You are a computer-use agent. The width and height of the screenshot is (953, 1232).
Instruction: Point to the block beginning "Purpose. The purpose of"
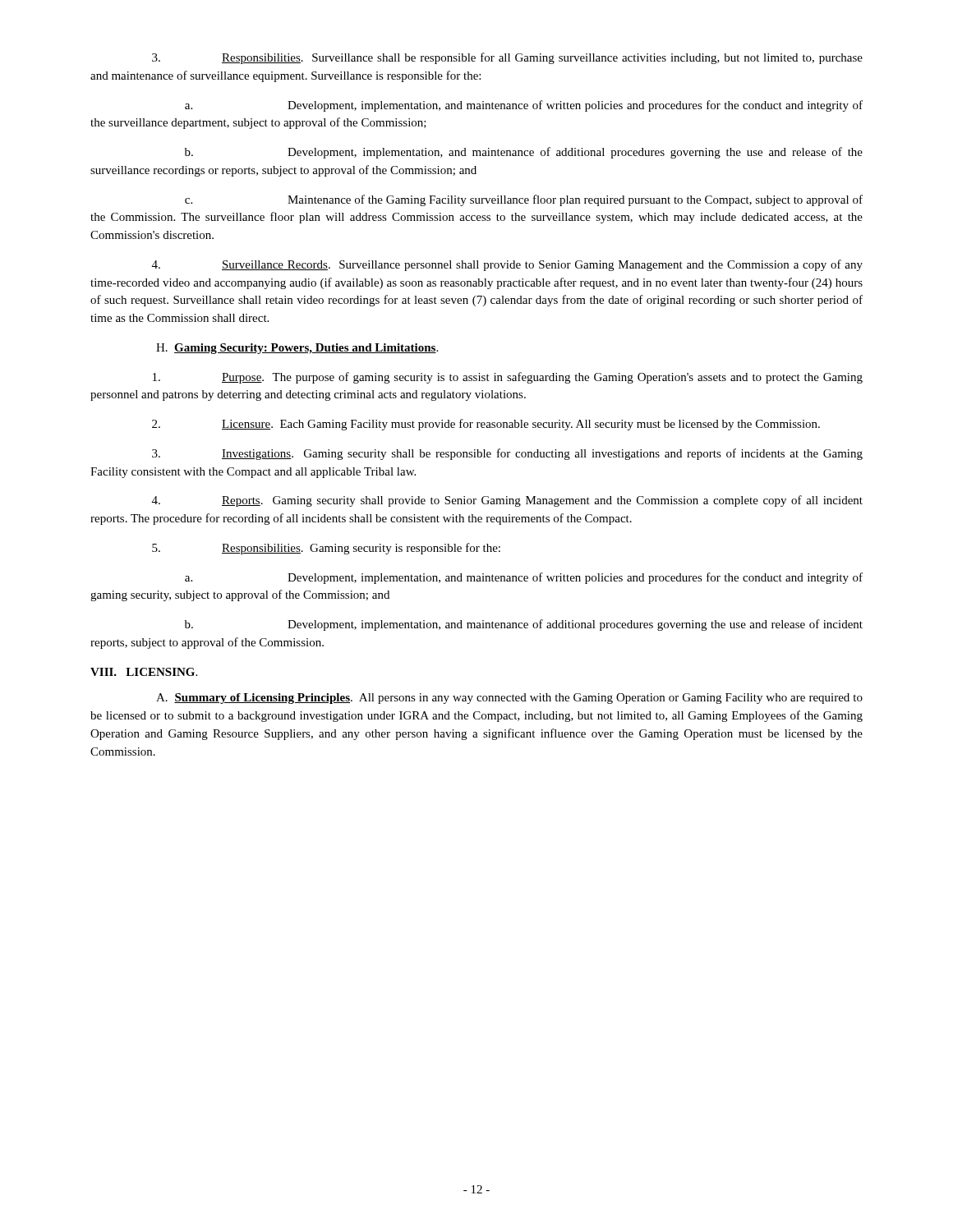[x=476, y=385]
